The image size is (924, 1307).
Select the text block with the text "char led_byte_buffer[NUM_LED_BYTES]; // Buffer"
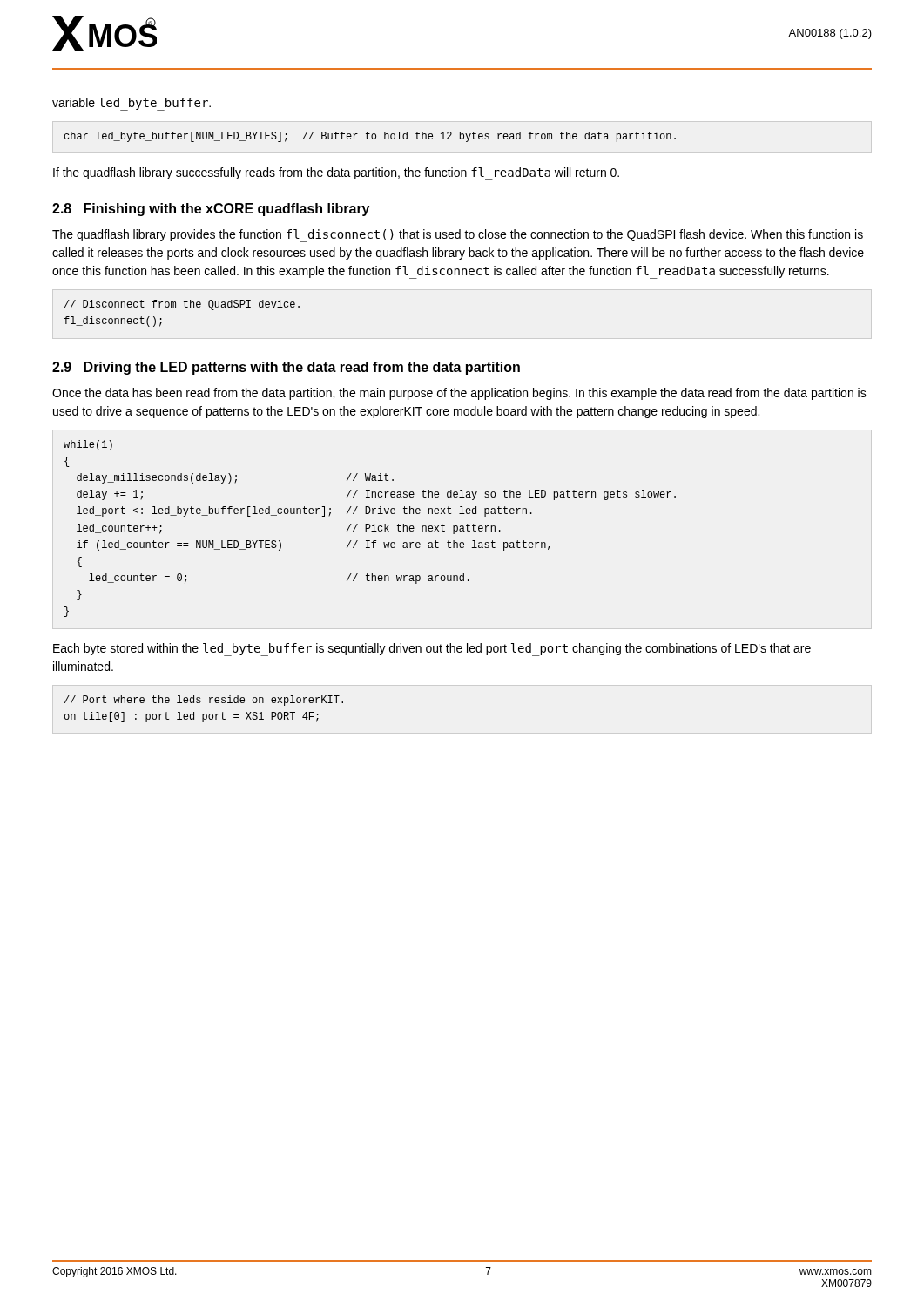click(x=371, y=137)
